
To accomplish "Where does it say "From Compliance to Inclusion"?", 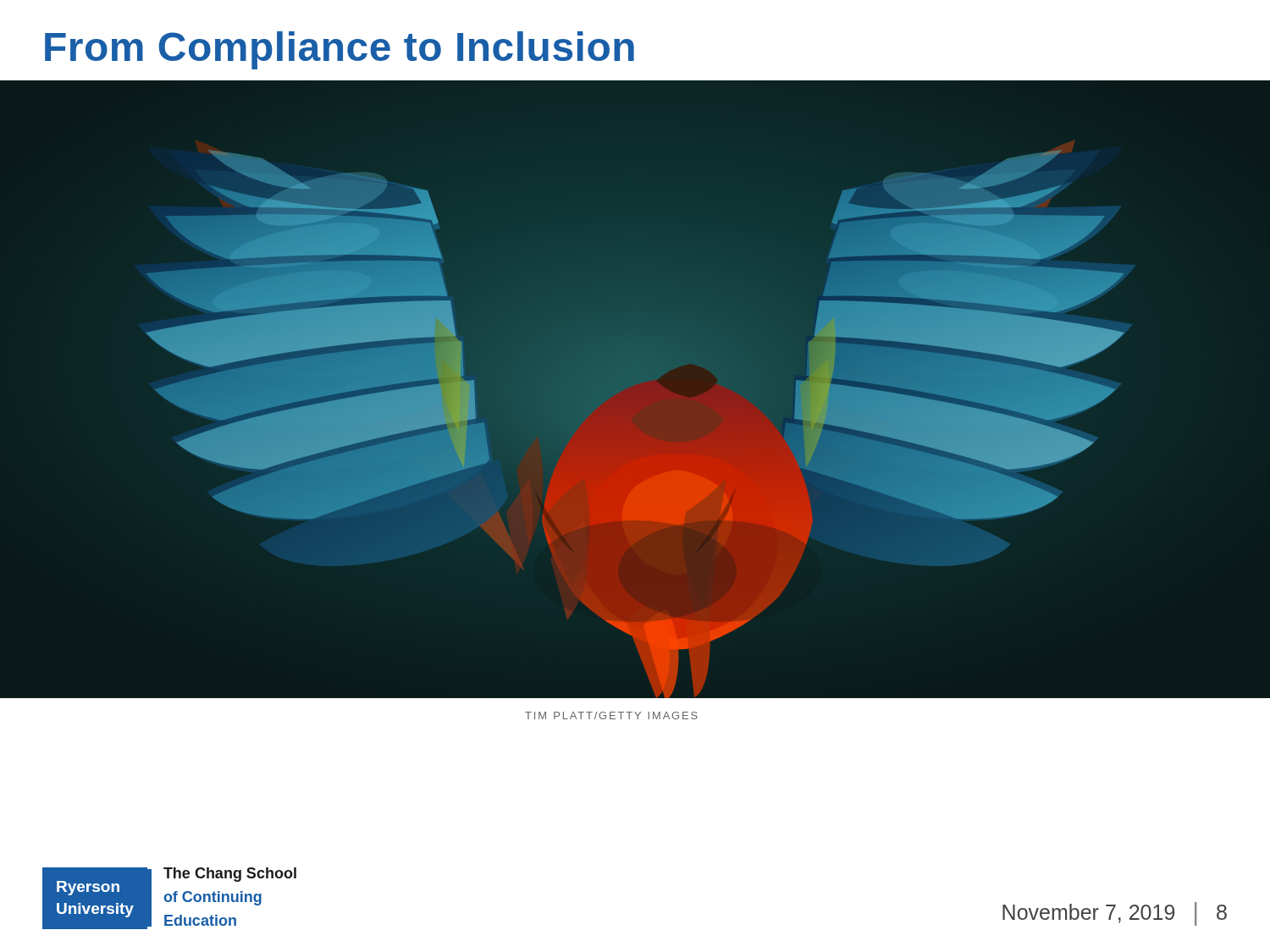I will pyautogui.click(x=340, y=47).
